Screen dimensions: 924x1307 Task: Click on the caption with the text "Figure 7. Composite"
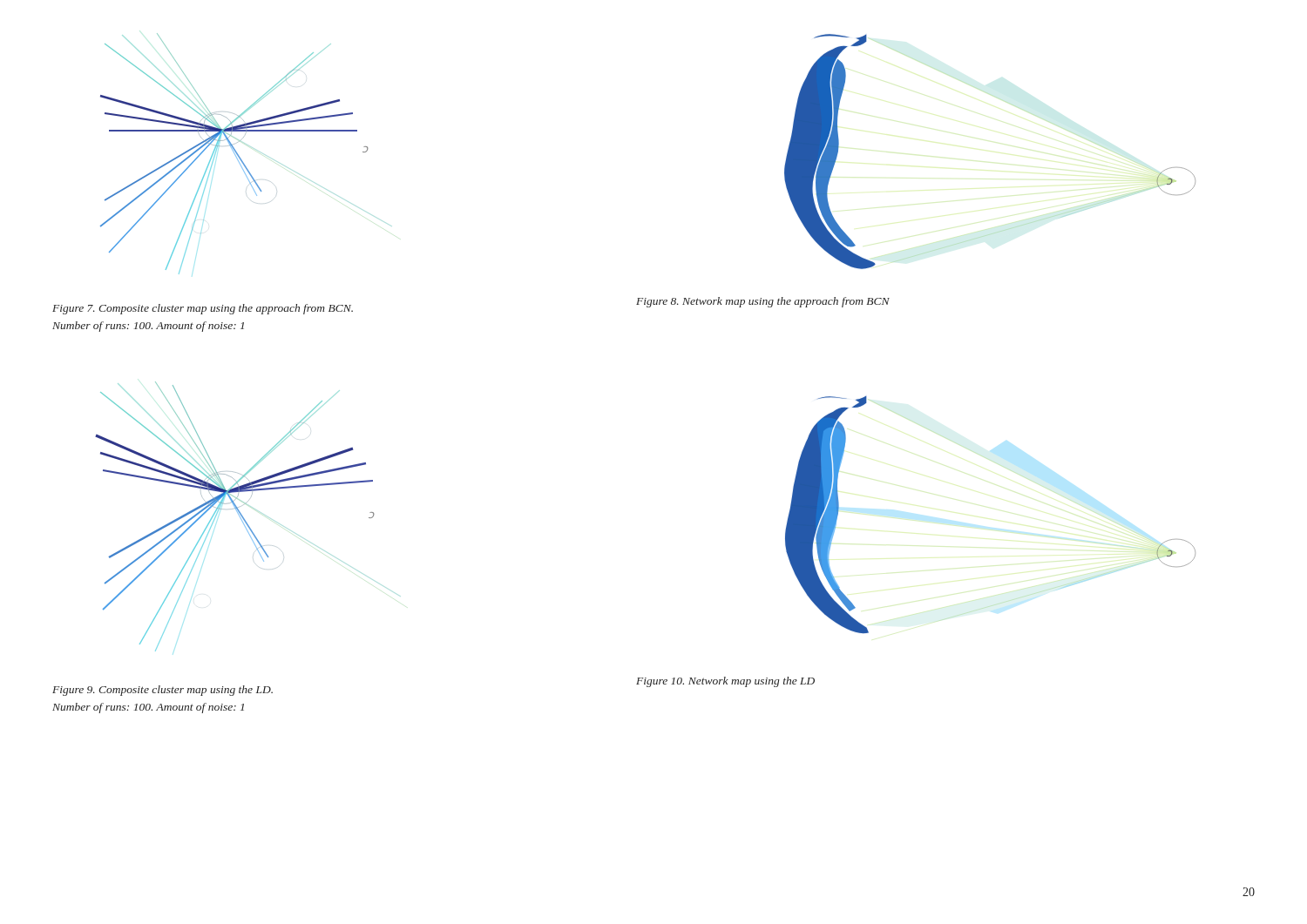(x=227, y=317)
